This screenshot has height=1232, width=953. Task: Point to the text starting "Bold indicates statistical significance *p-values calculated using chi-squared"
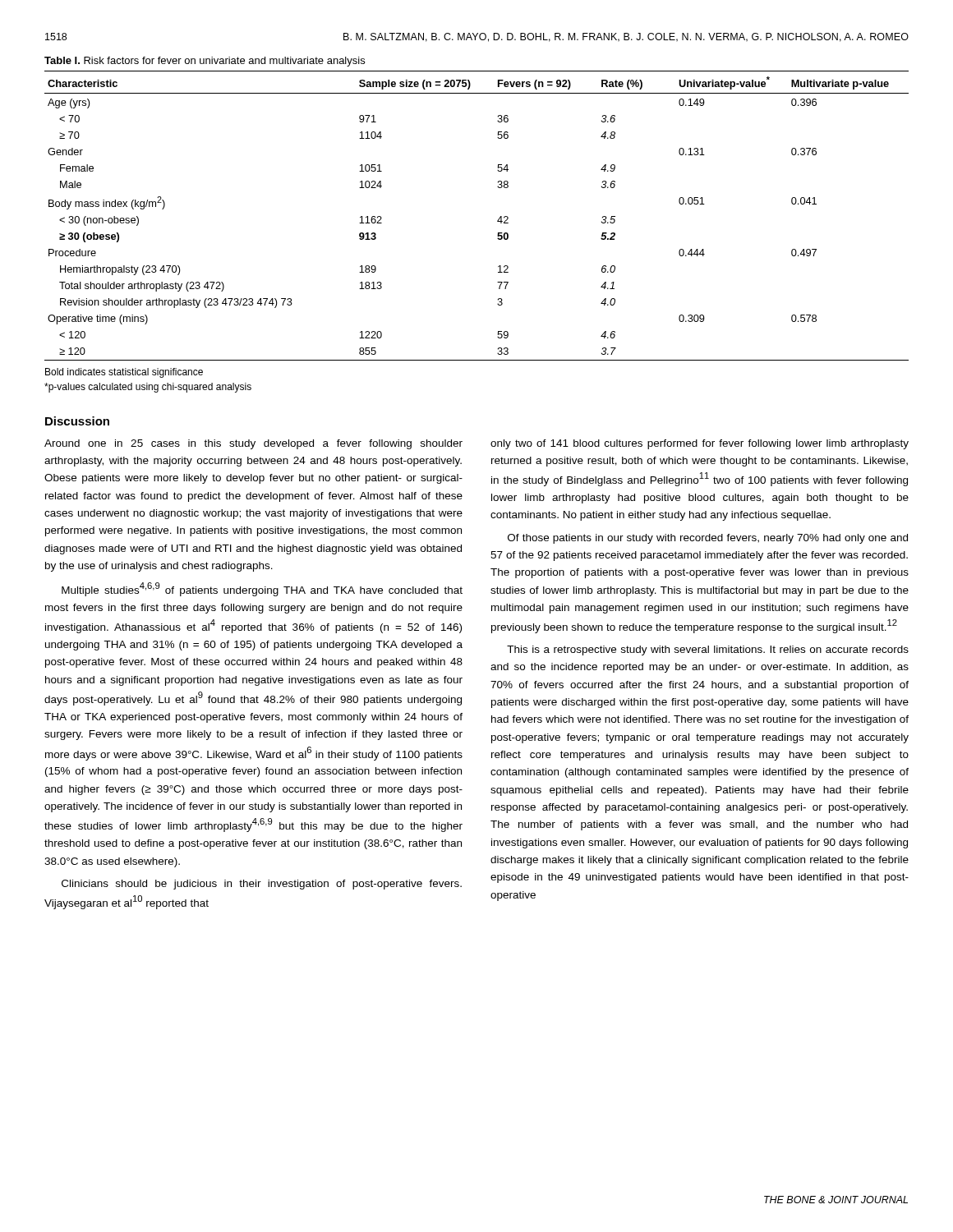point(148,379)
